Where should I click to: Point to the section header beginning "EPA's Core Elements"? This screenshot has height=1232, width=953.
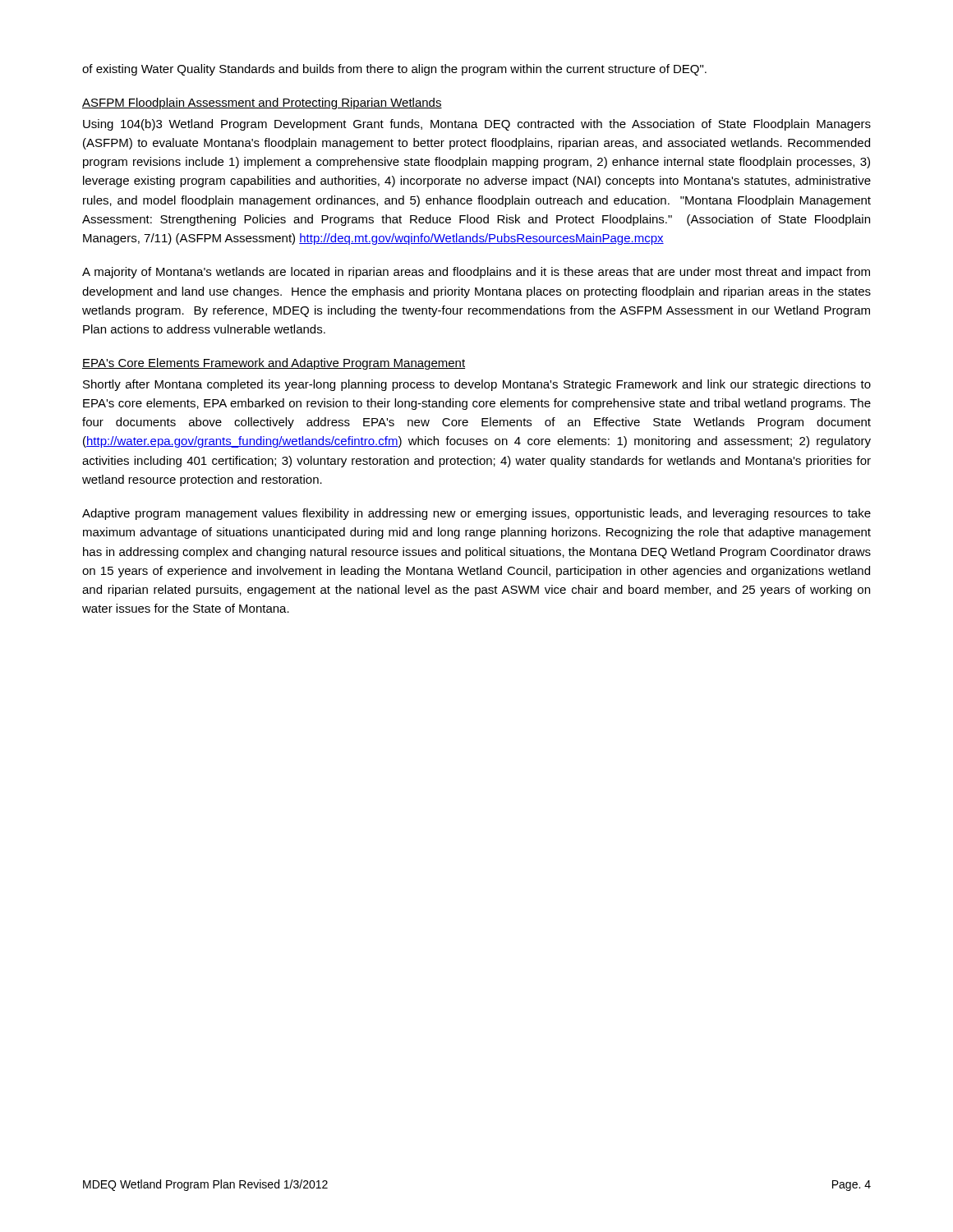(x=274, y=363)
